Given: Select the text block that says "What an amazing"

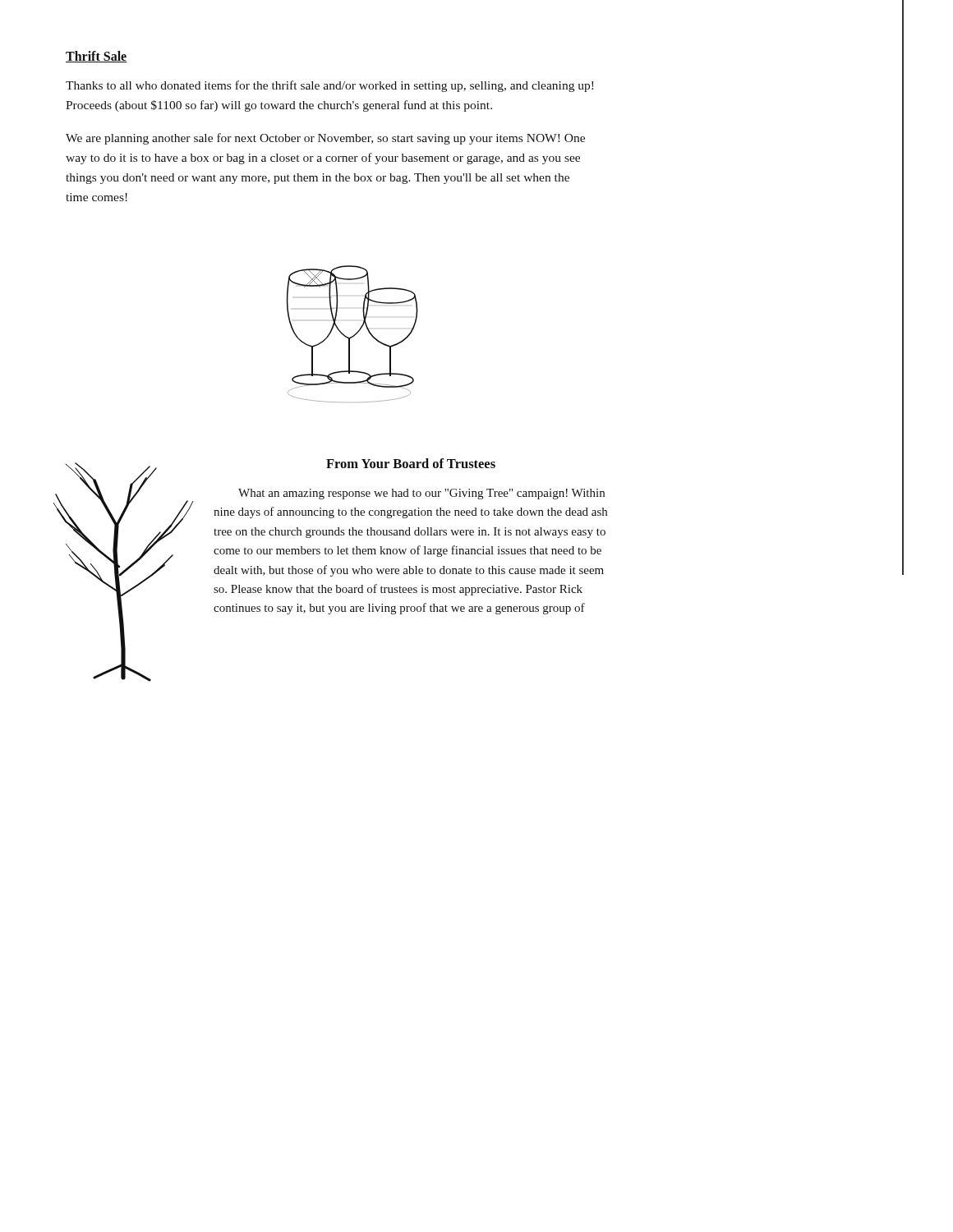Looking at the screenshot, I should (411, 550).
